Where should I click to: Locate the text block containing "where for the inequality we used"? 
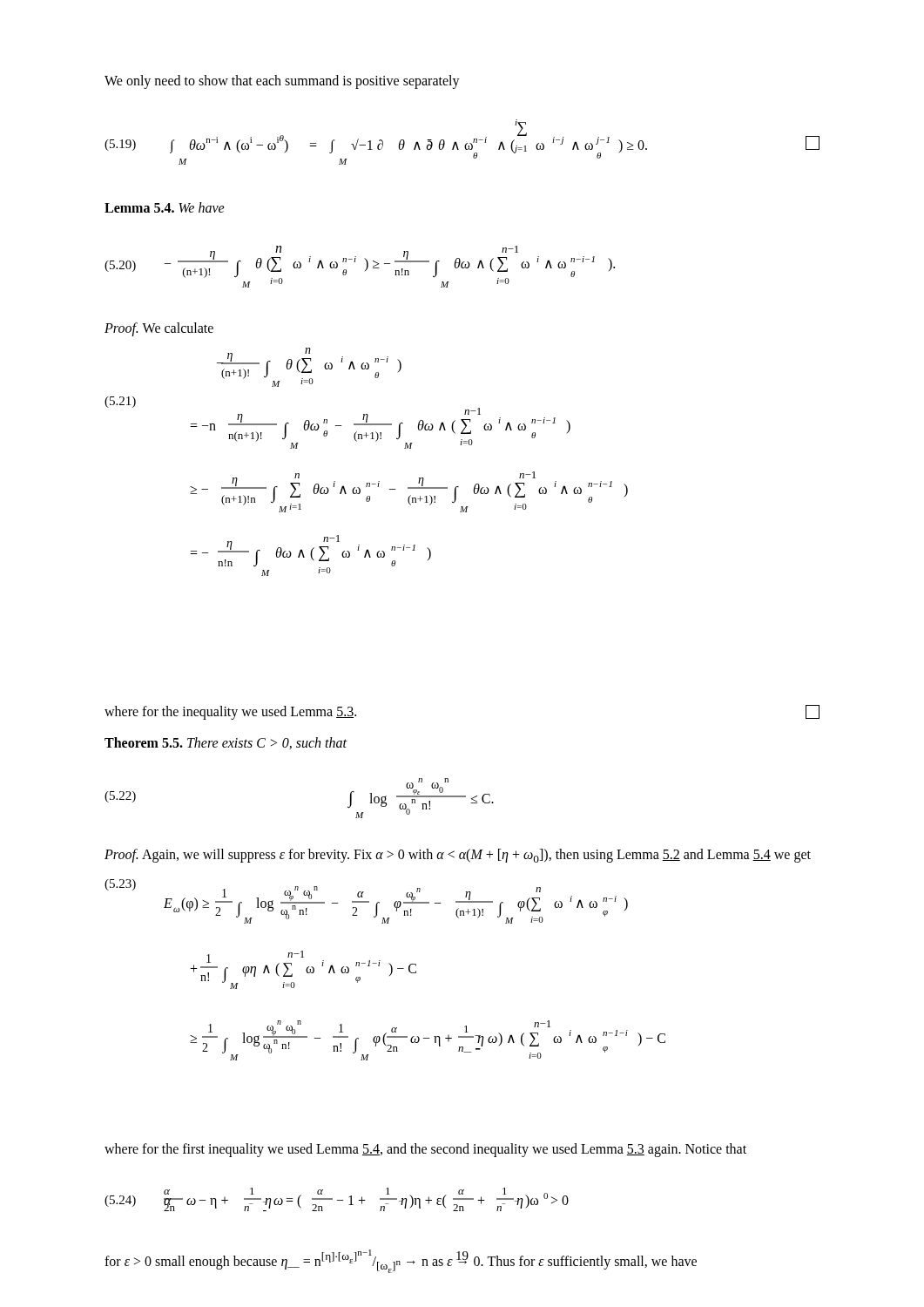[232, 711]
